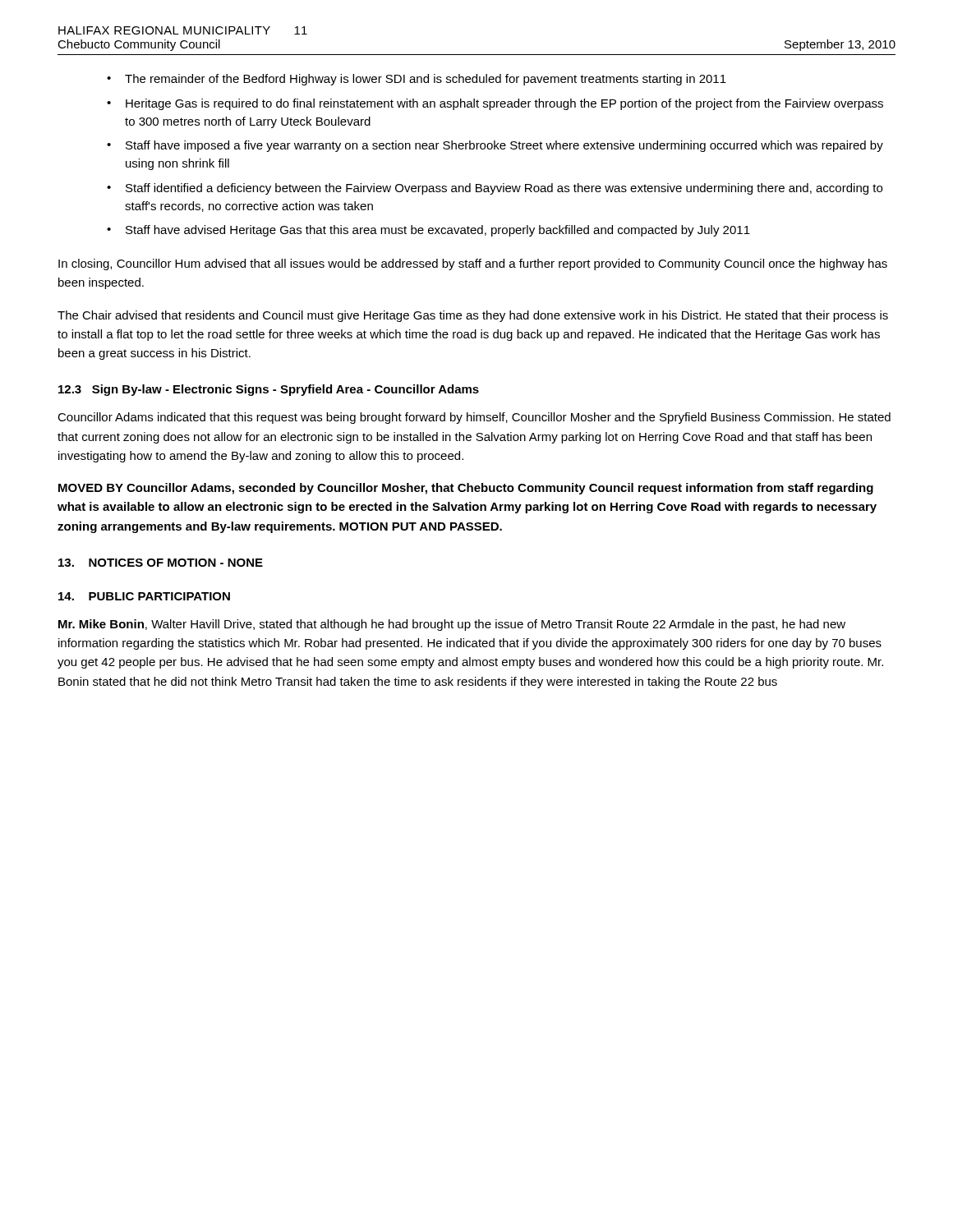The height and width of the screenshot is (1232, 953).
Task: Find the text starting "14. PUBLIC PARTICIPATION"
Action: (x=144, y=596)
